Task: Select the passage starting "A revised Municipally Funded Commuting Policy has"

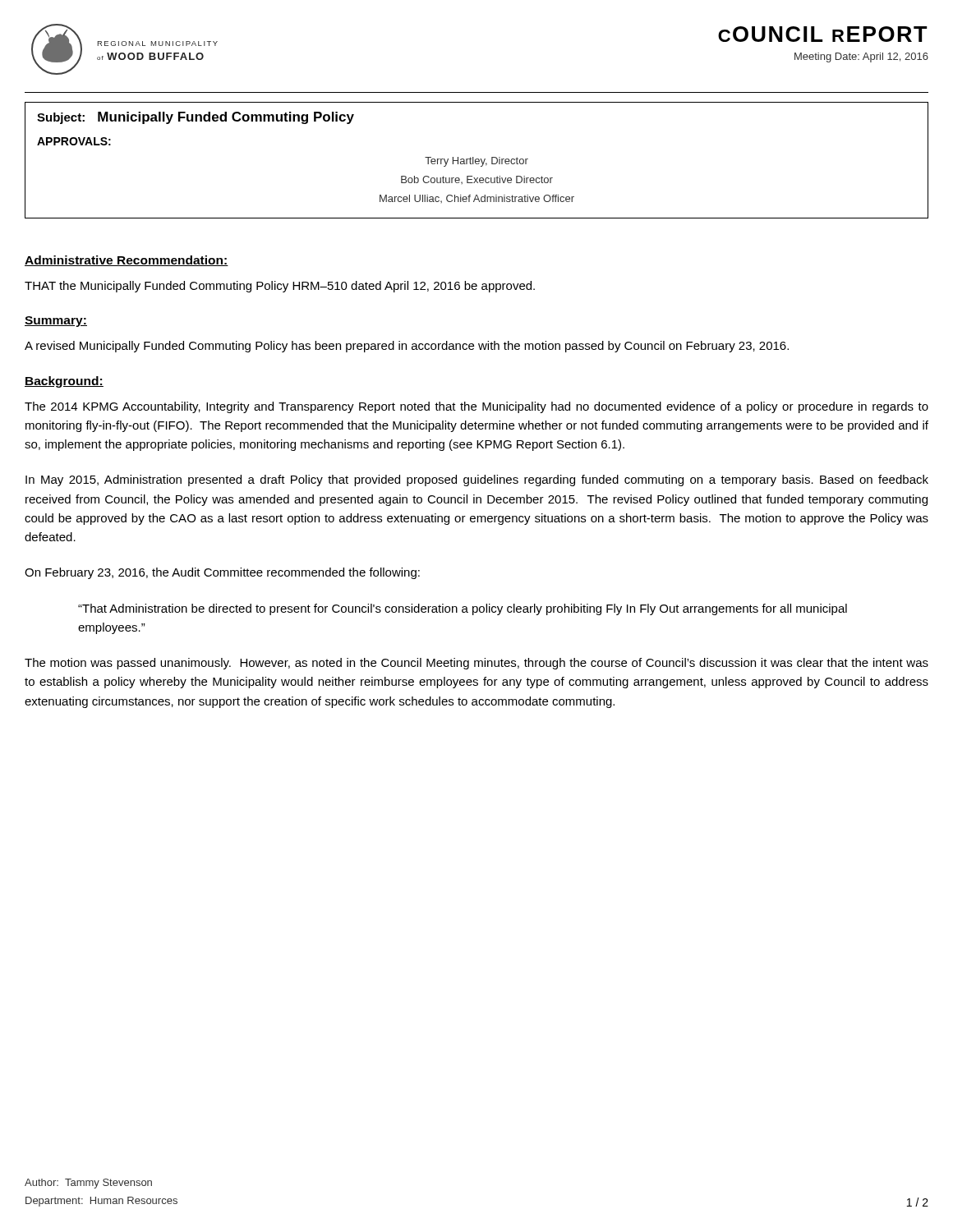Action: coord(407,346)
